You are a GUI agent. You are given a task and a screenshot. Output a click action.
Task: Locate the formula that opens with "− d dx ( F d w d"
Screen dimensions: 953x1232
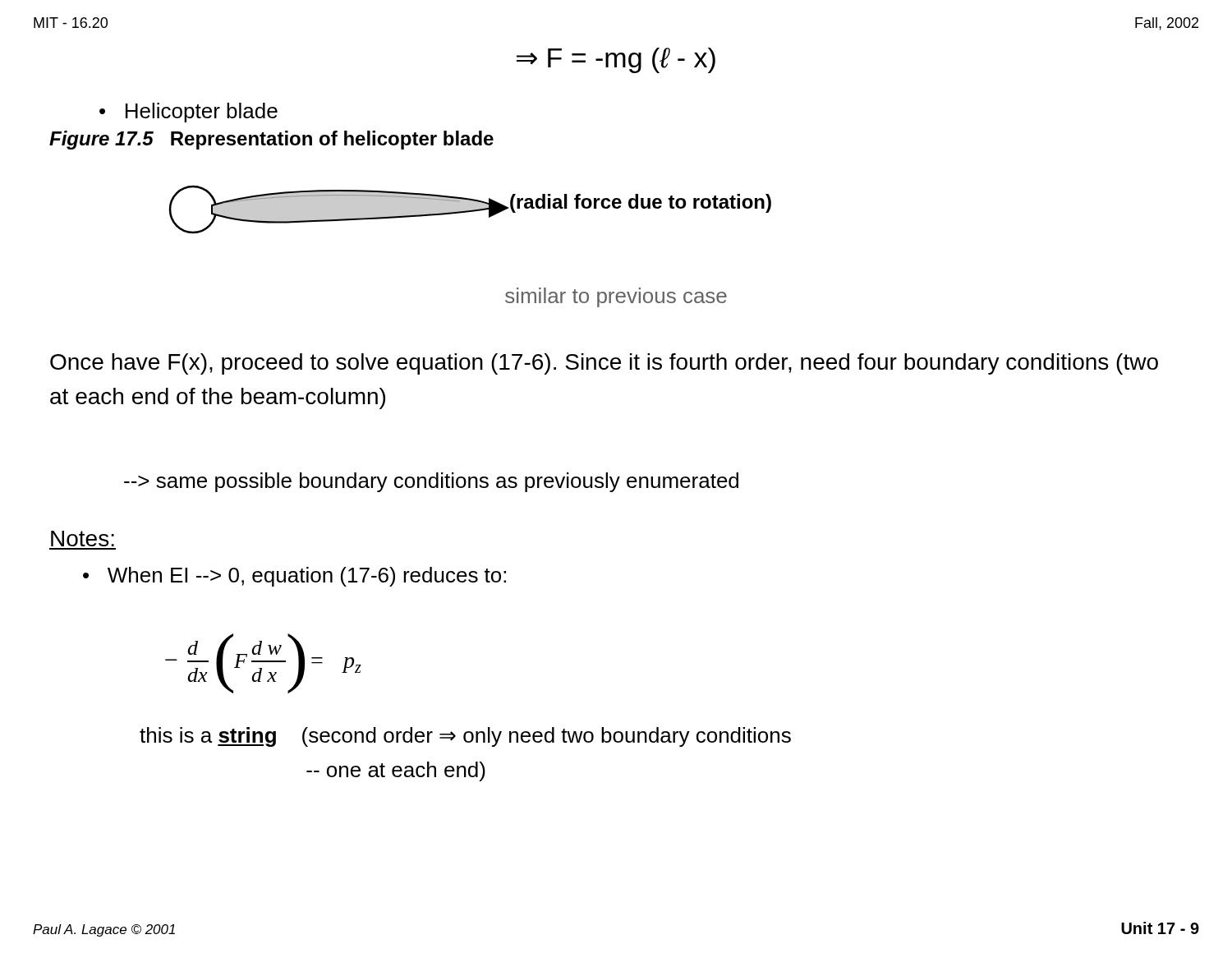tap(279, 665)
